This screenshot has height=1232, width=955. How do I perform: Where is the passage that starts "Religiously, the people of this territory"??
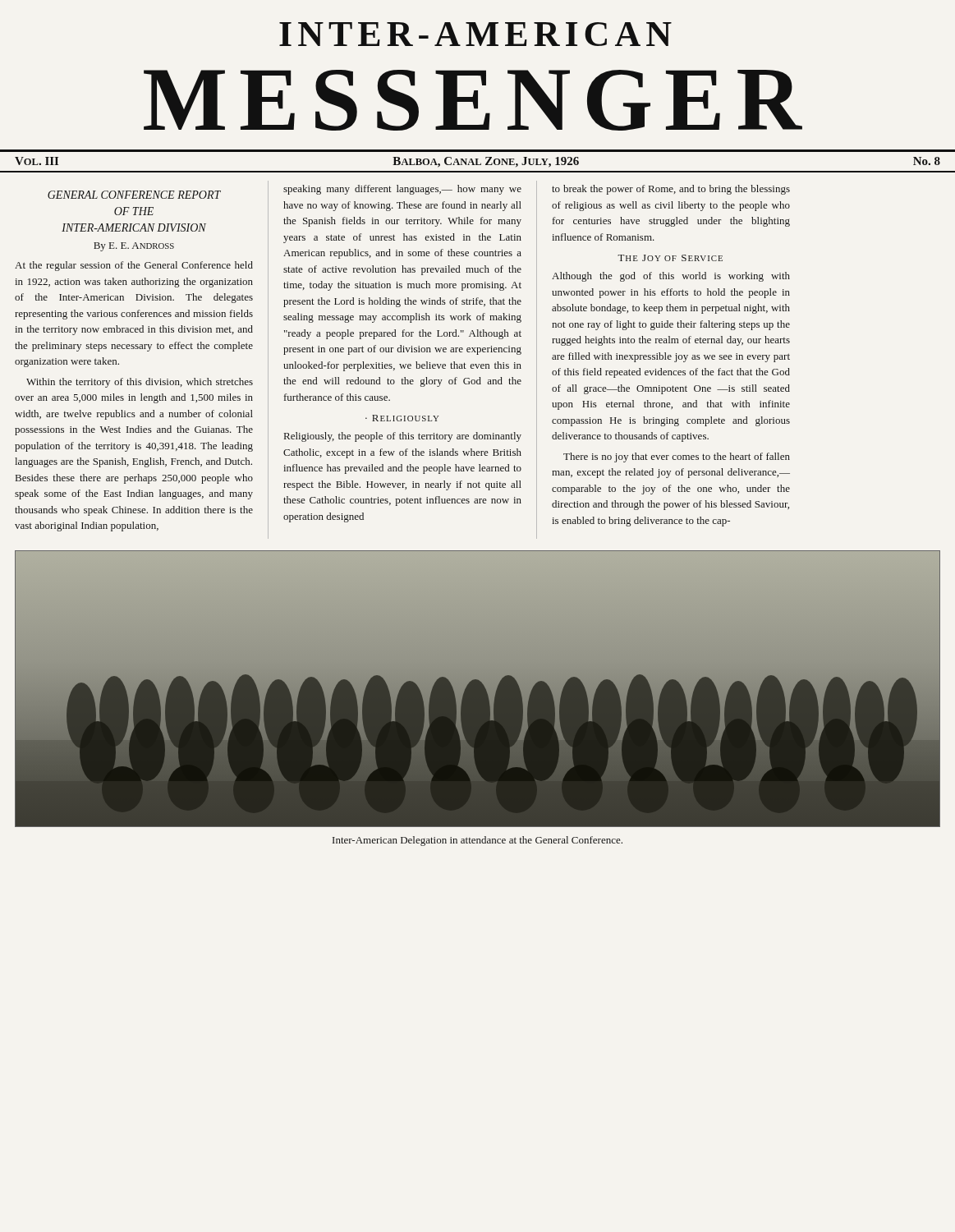coord(402,476)
